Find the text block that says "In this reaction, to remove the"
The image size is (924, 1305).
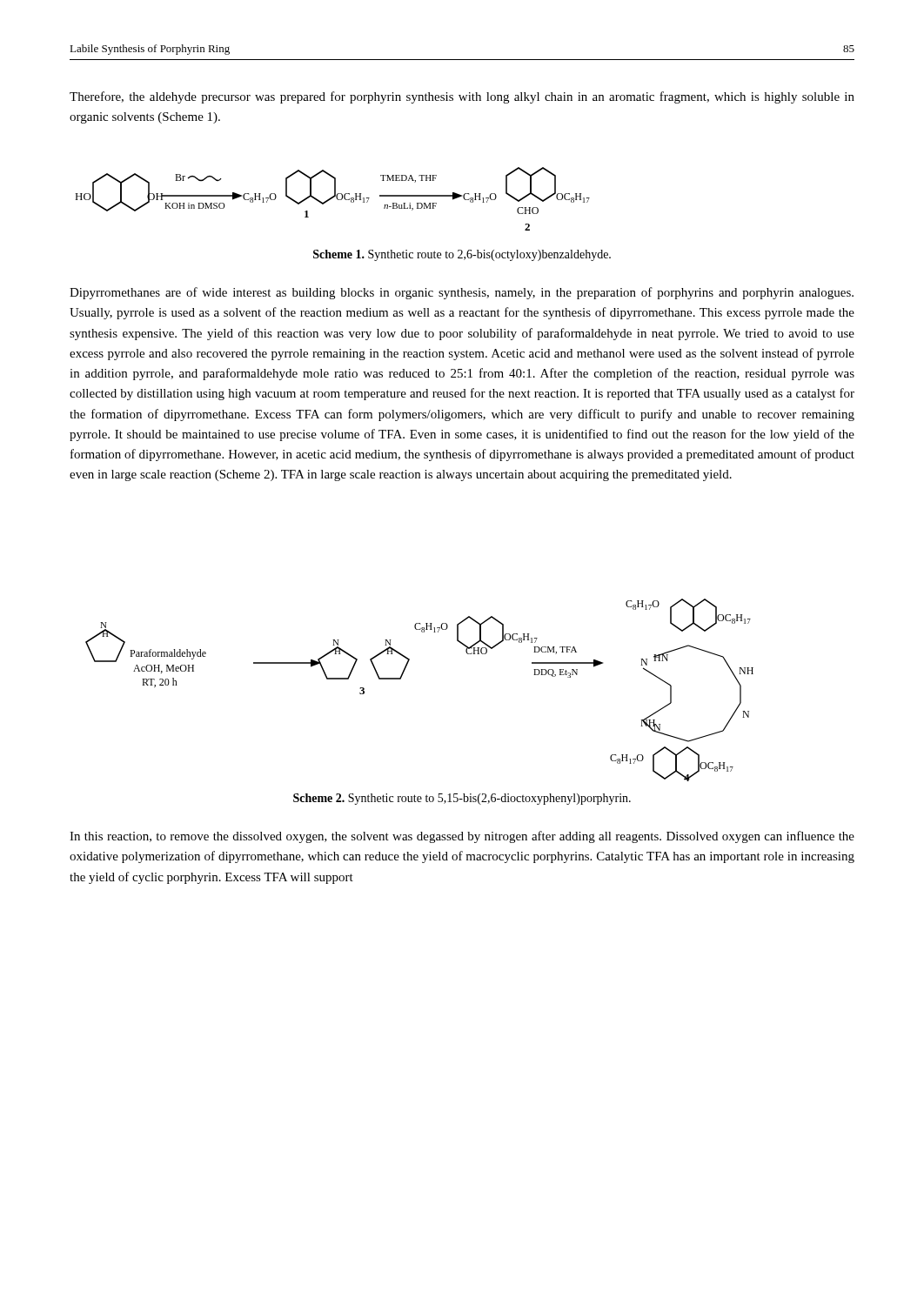coord(462,856)
